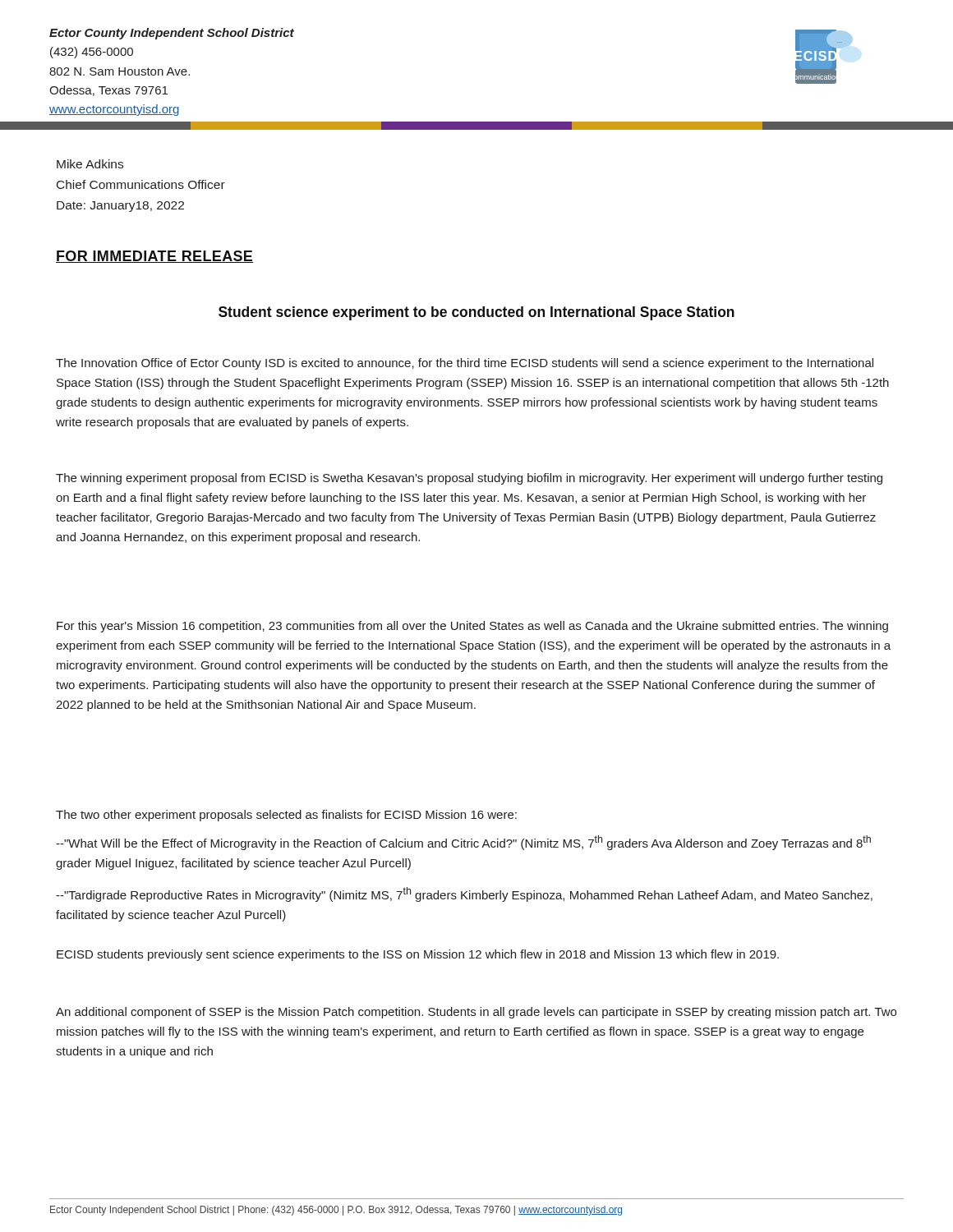Navigate to the block starting "ECISD students previously sent science experiments"
953x1232 pixels.
pos(418,954)
